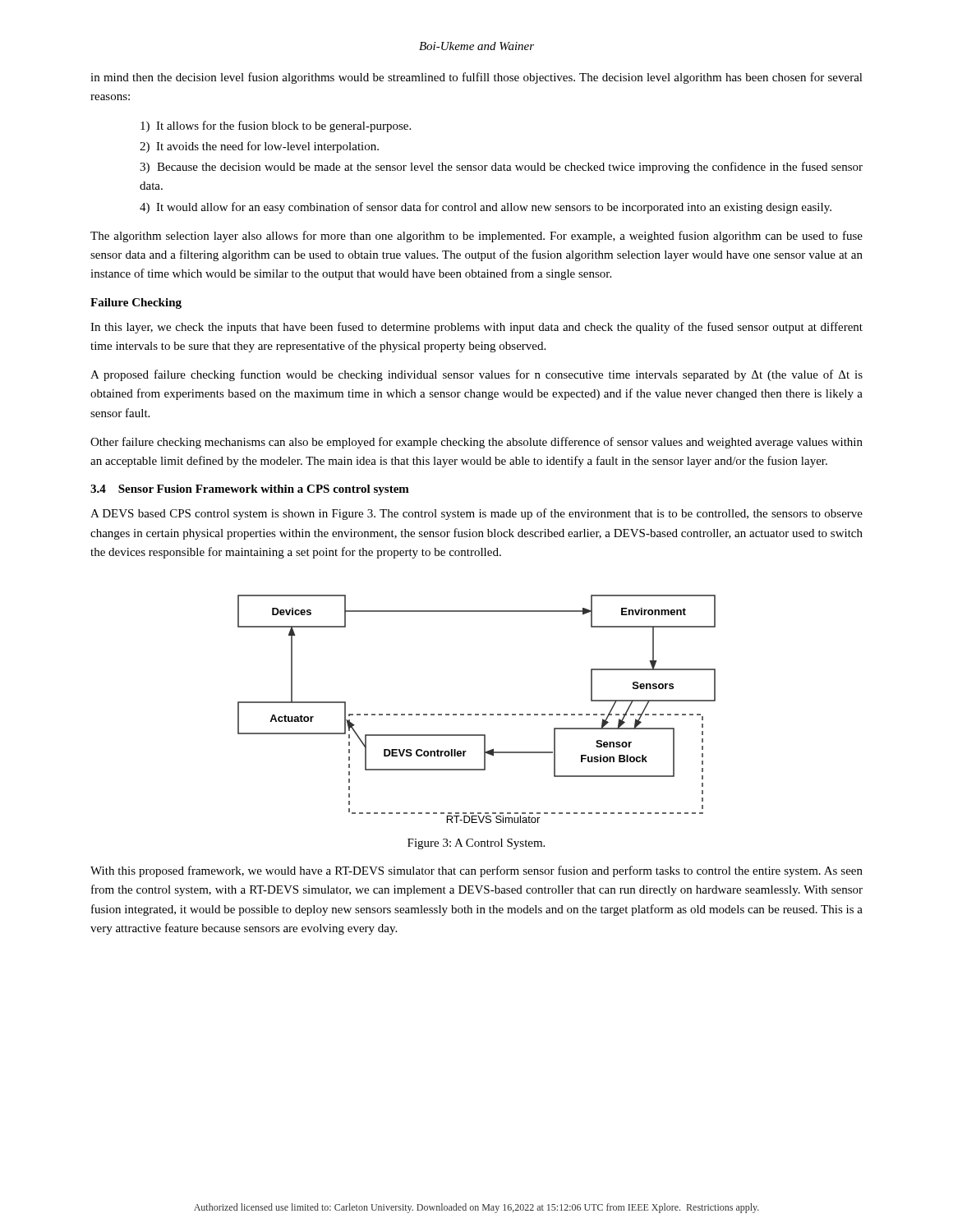
Task: Click on the text starting "A DEVS based CPS"
Action: click(476, 533)
